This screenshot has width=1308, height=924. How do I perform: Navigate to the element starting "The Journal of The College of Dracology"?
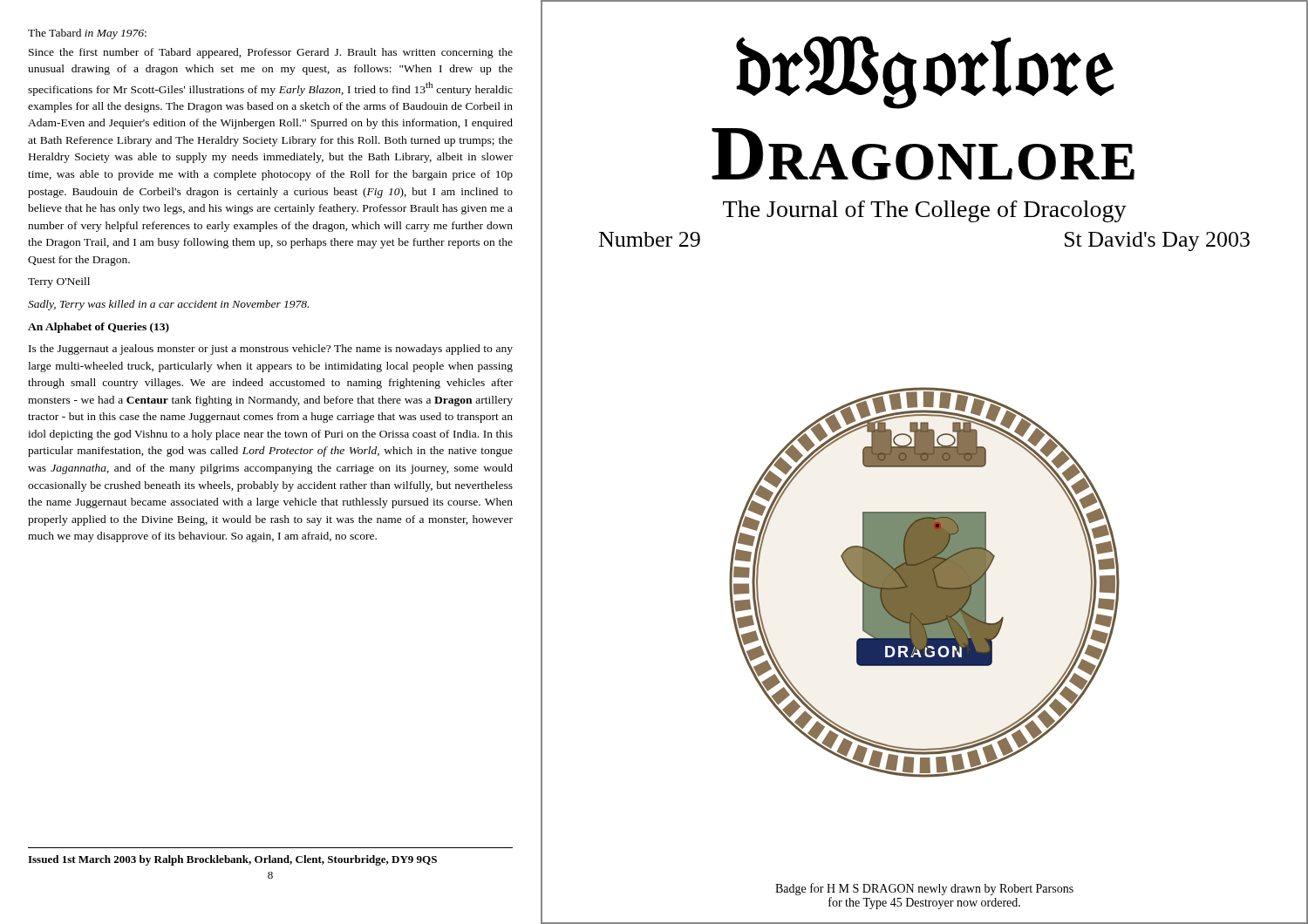[x=924, y=209]
